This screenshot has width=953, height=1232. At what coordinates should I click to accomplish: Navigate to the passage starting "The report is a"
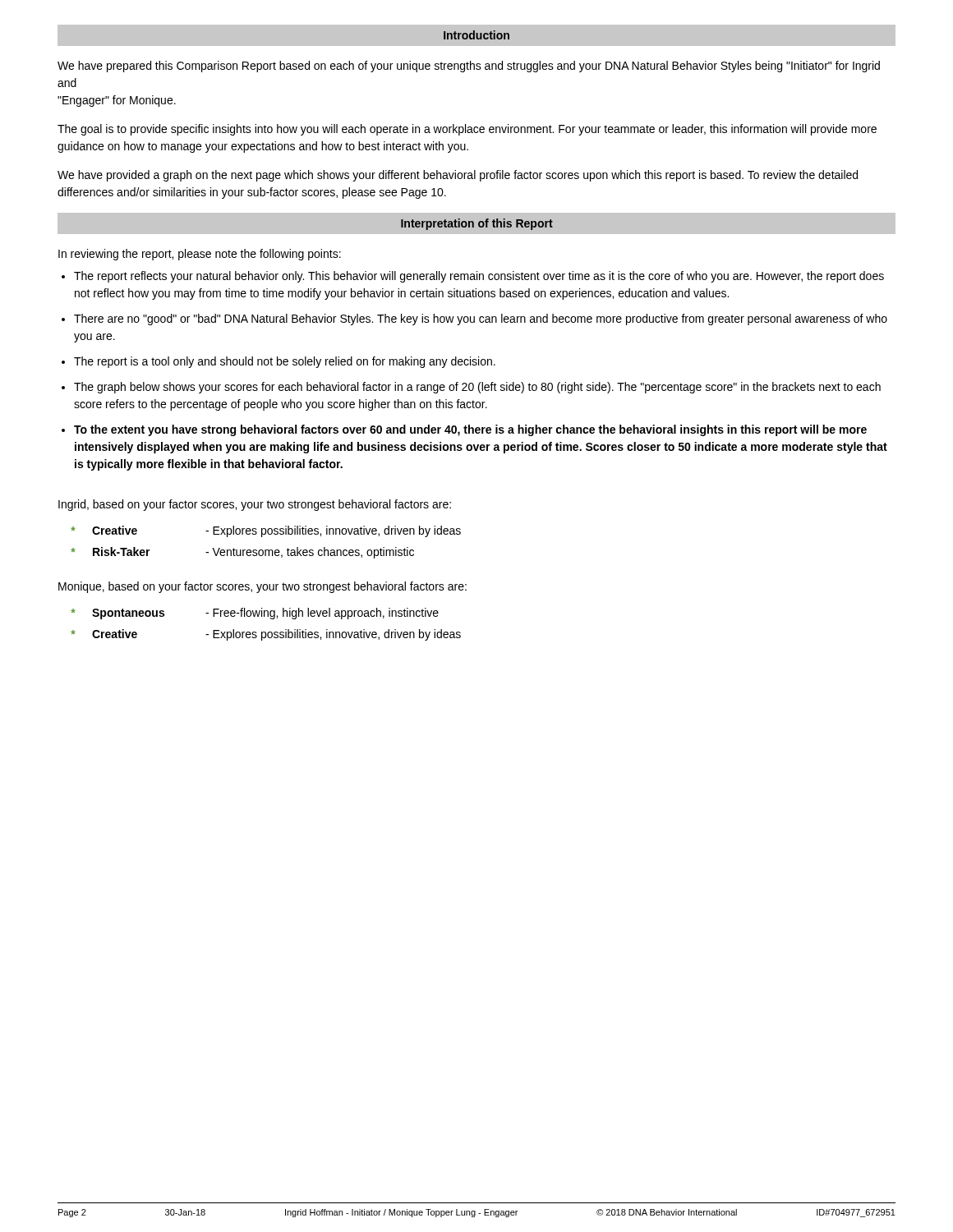coord(285,361)
